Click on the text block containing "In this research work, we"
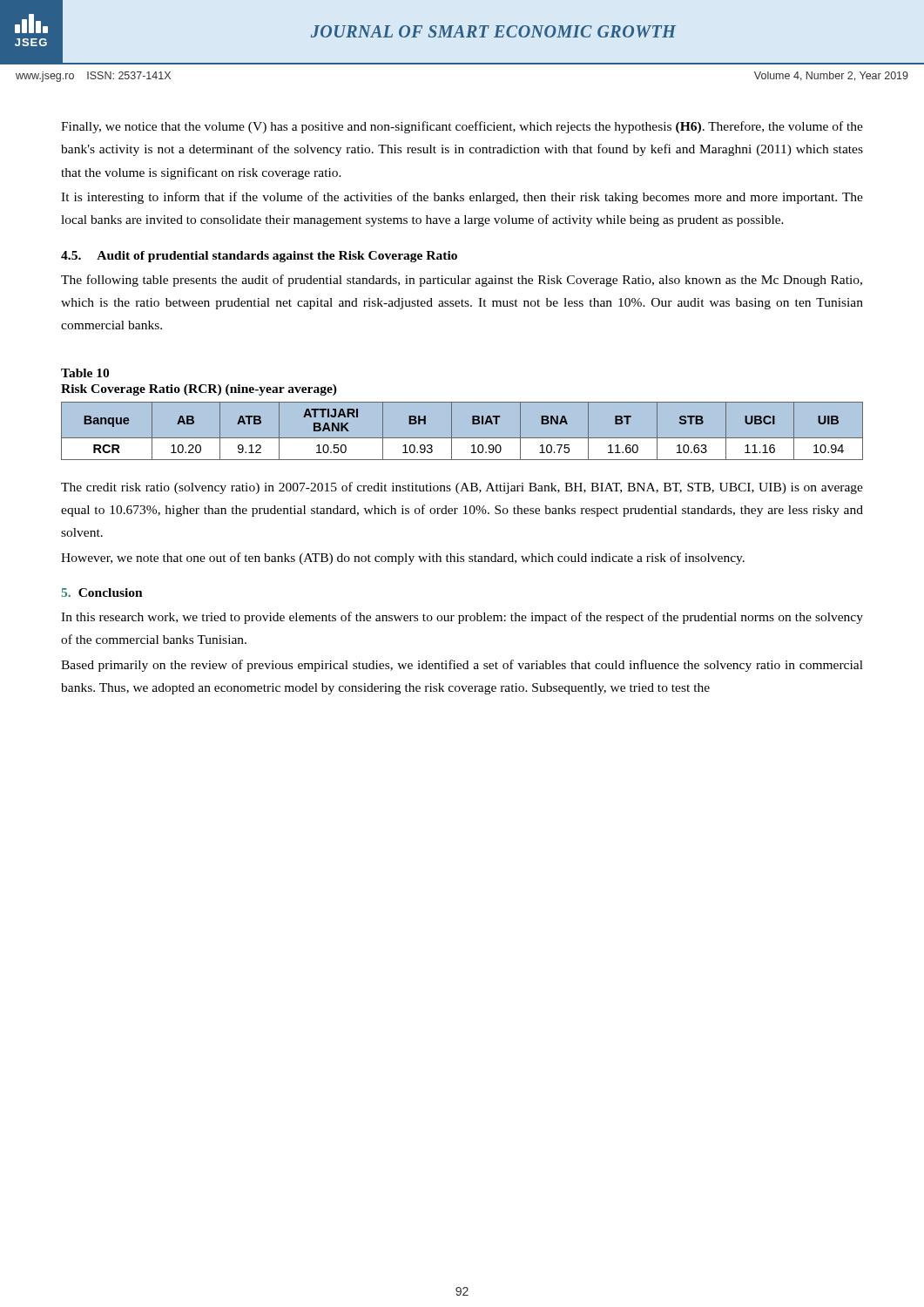The image size is (924, 1307). pos(462,629)
